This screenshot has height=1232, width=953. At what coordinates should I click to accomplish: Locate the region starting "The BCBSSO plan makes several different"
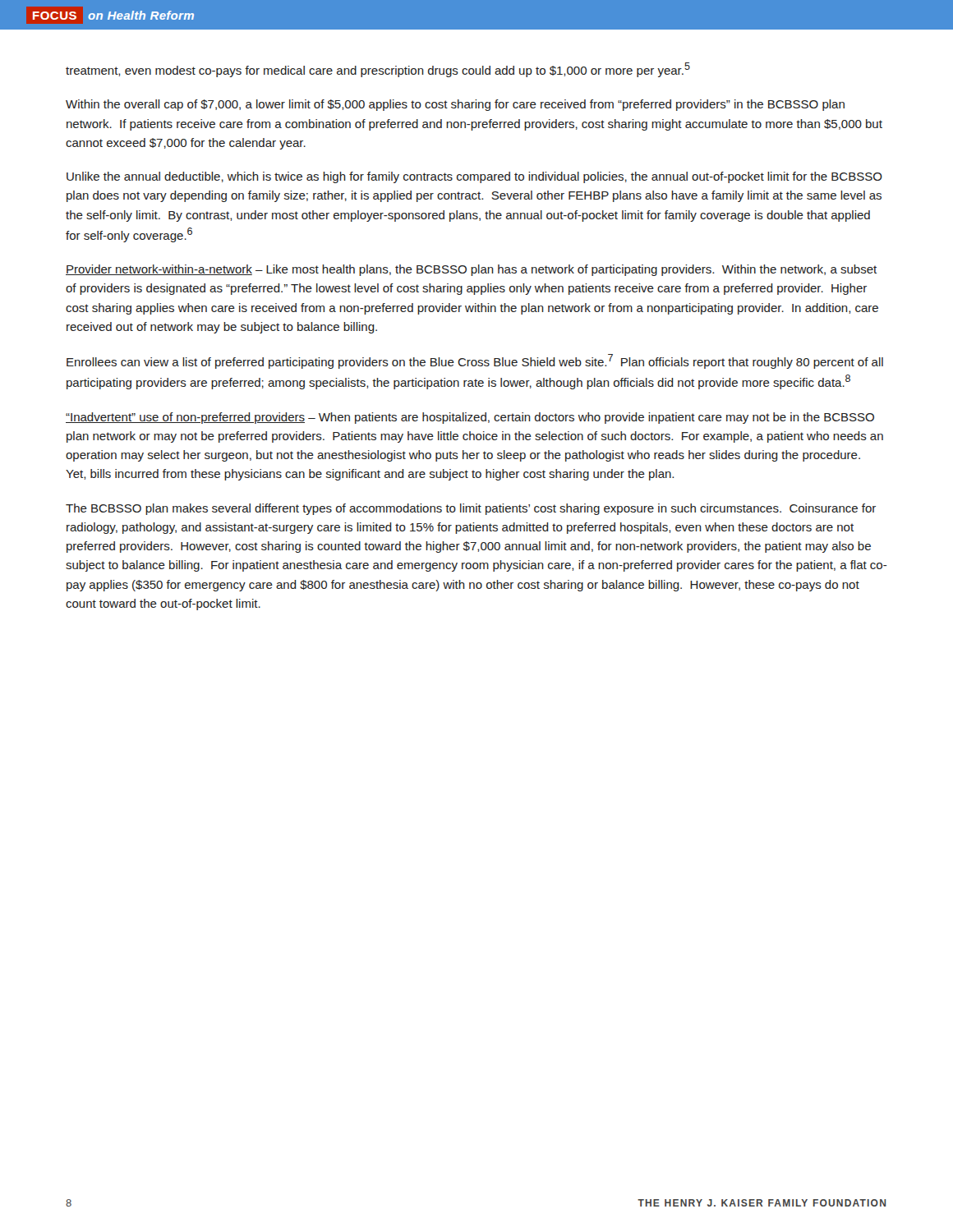(x=476, y=555)
